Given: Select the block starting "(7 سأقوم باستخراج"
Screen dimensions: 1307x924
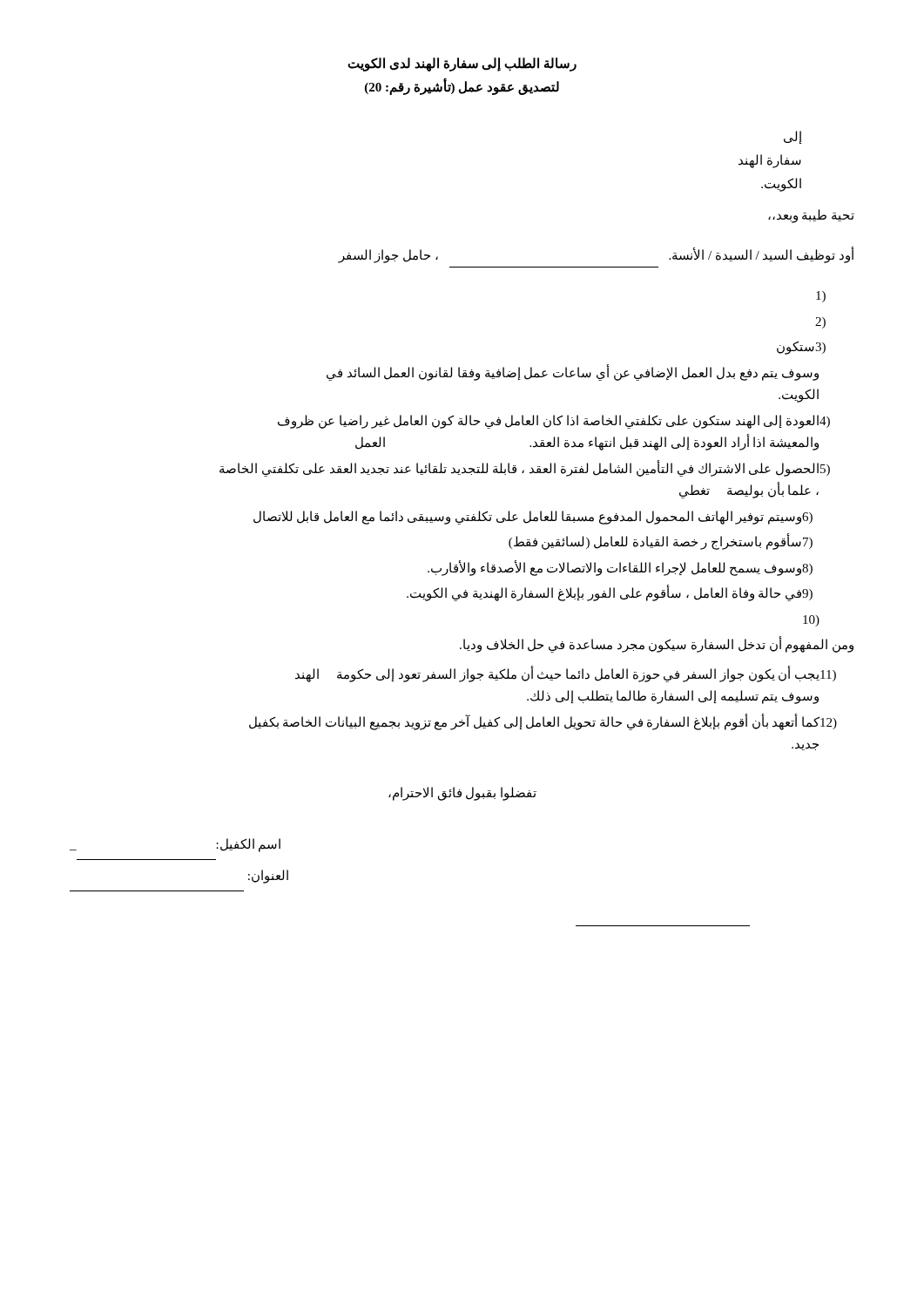Looking at the screenshot, I should 661,542.
